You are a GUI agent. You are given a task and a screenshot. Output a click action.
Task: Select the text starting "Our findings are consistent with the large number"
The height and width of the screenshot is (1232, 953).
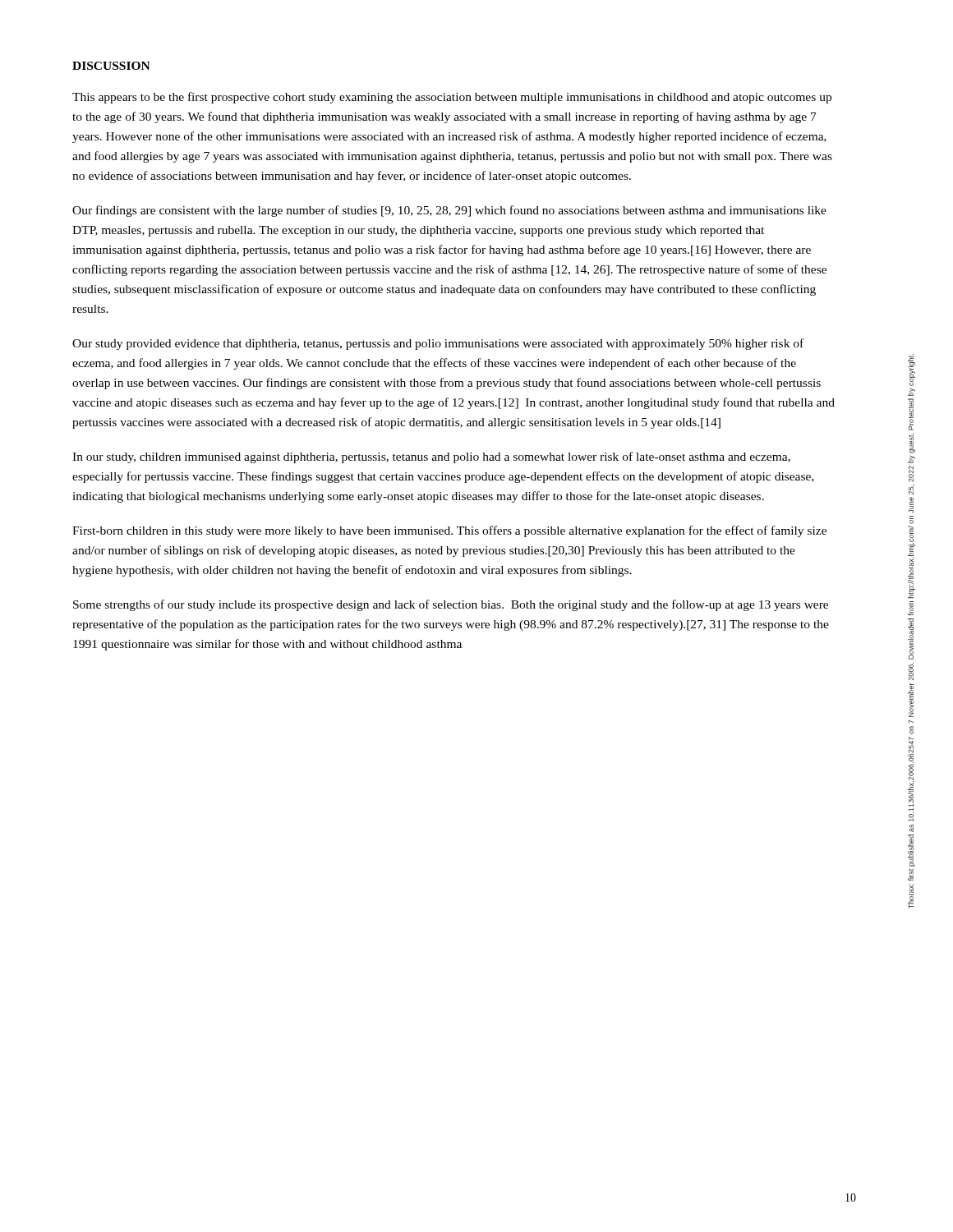coord(450,259)
